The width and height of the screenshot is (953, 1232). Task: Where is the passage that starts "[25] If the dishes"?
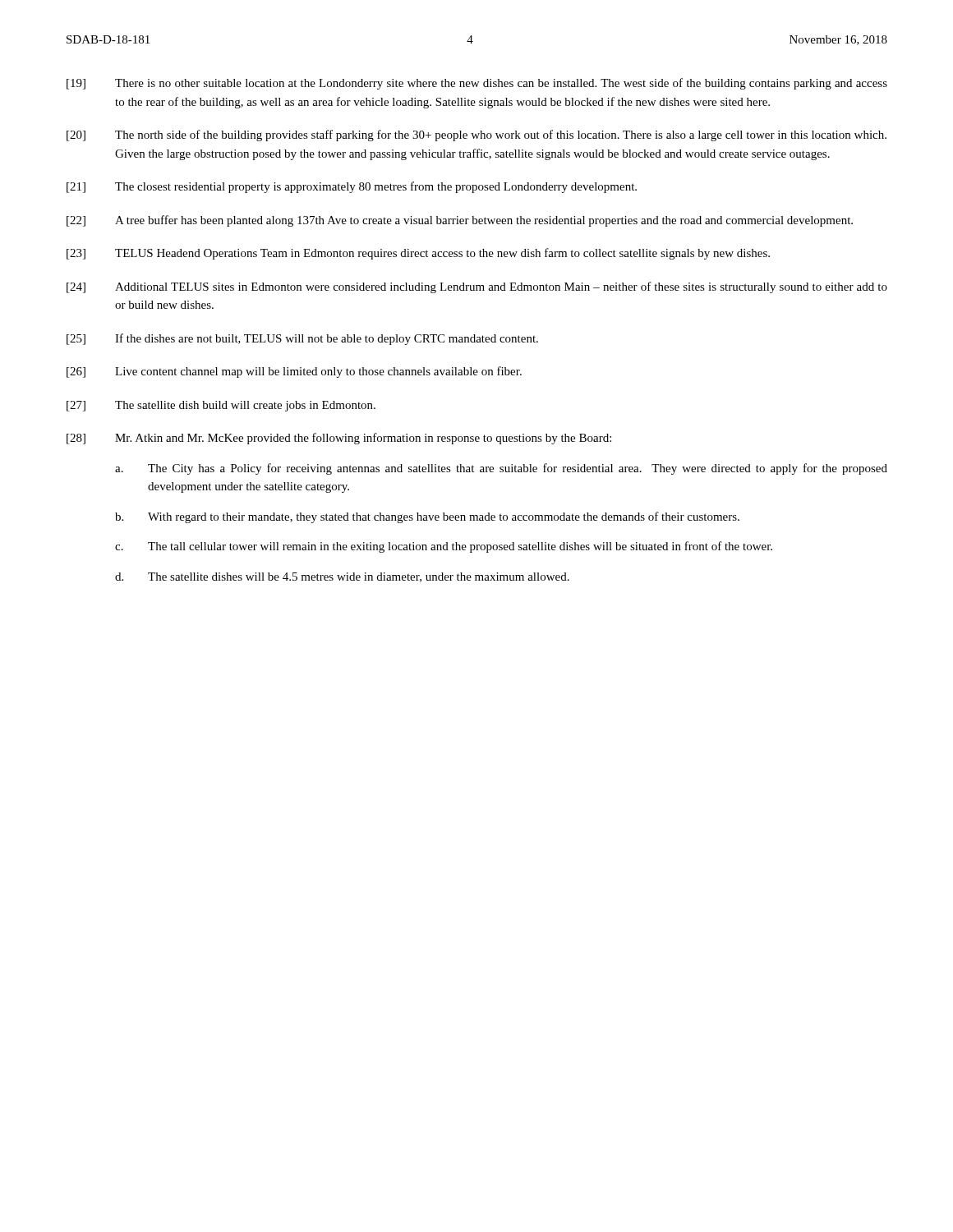pos(476,338)
